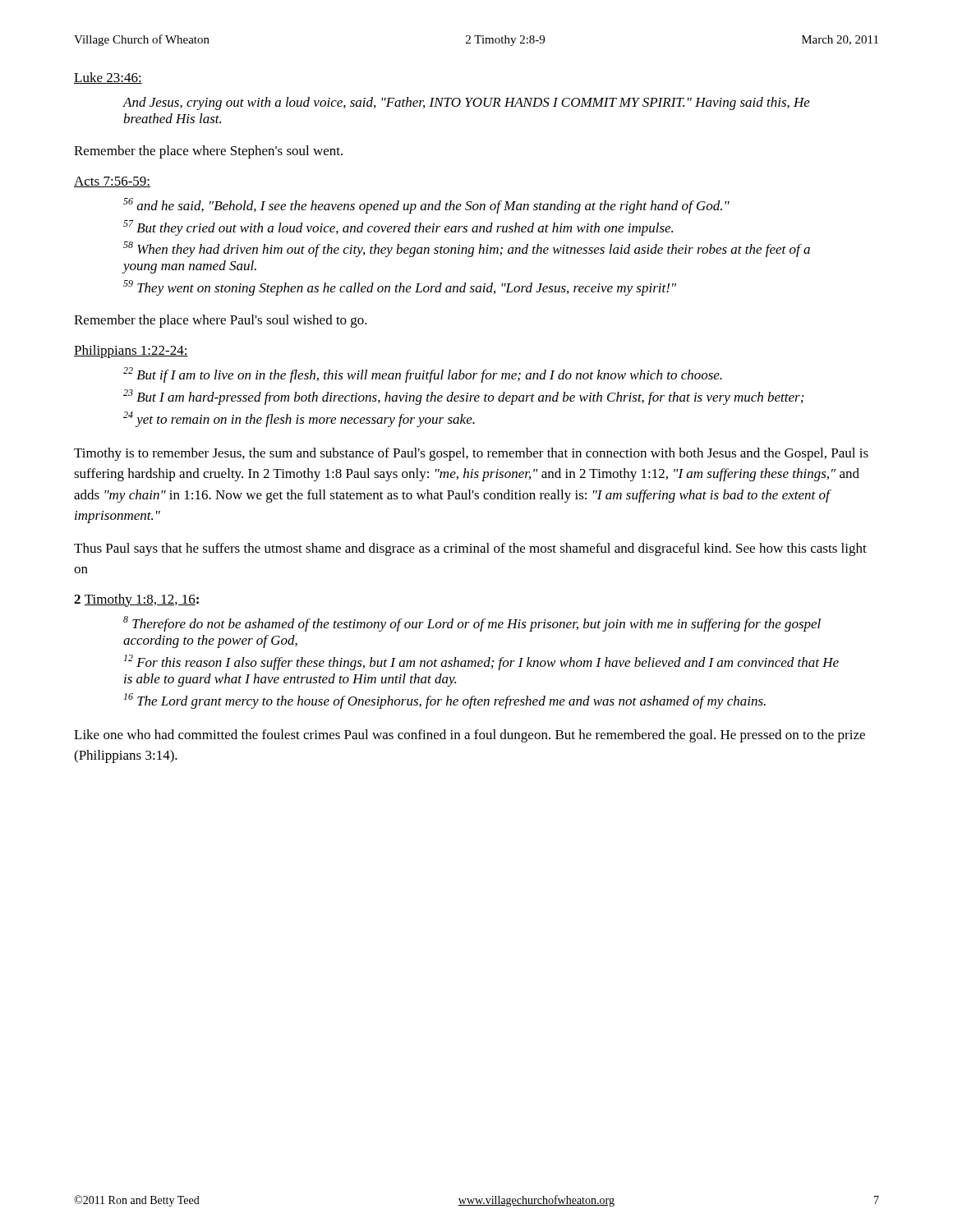Select the region starting "Acts 7:56-59:"
The height and width of the screenshot is (1232, 953).
click(x=112, y=181)
